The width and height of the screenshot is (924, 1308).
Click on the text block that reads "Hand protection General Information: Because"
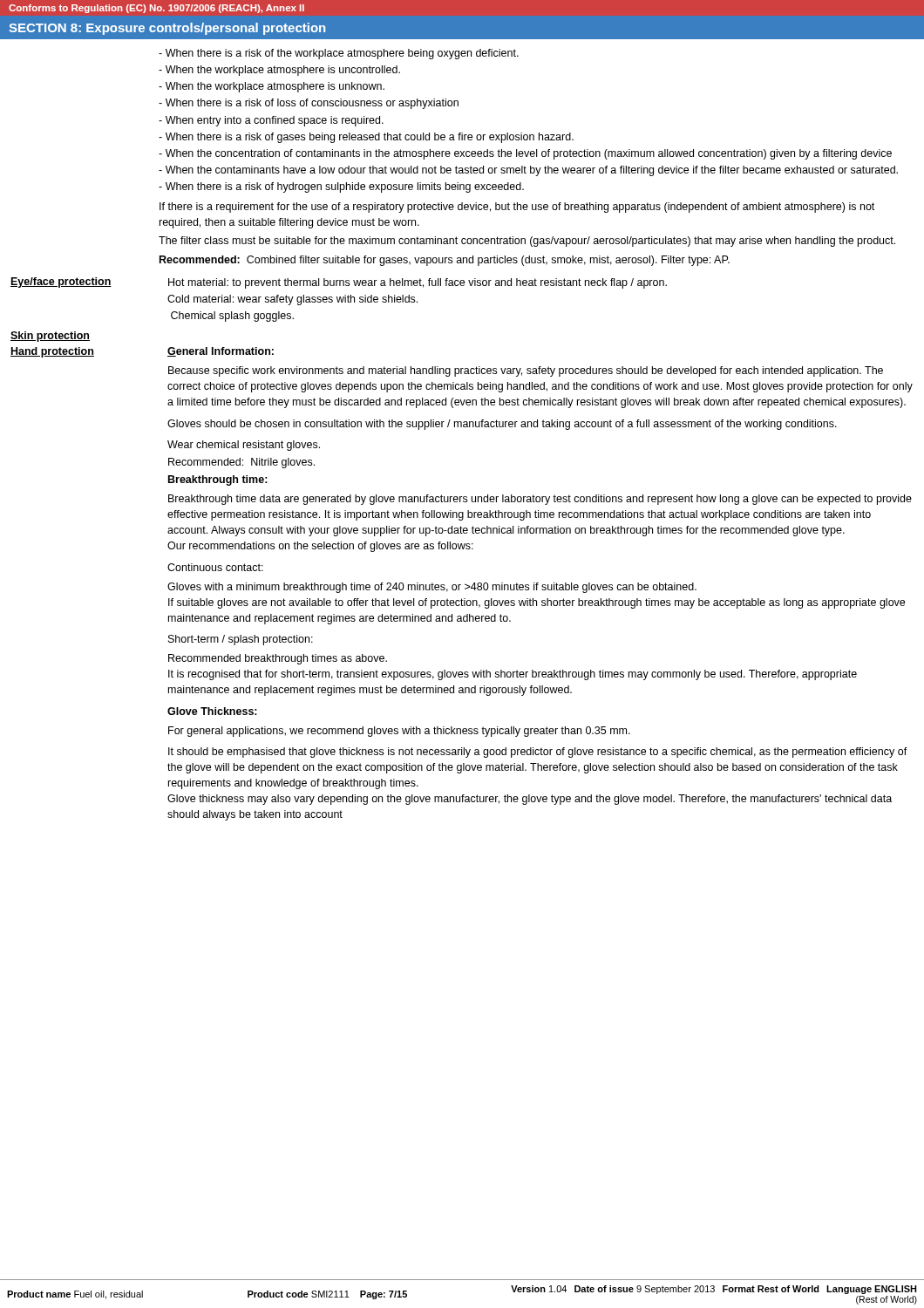[462, 586]
